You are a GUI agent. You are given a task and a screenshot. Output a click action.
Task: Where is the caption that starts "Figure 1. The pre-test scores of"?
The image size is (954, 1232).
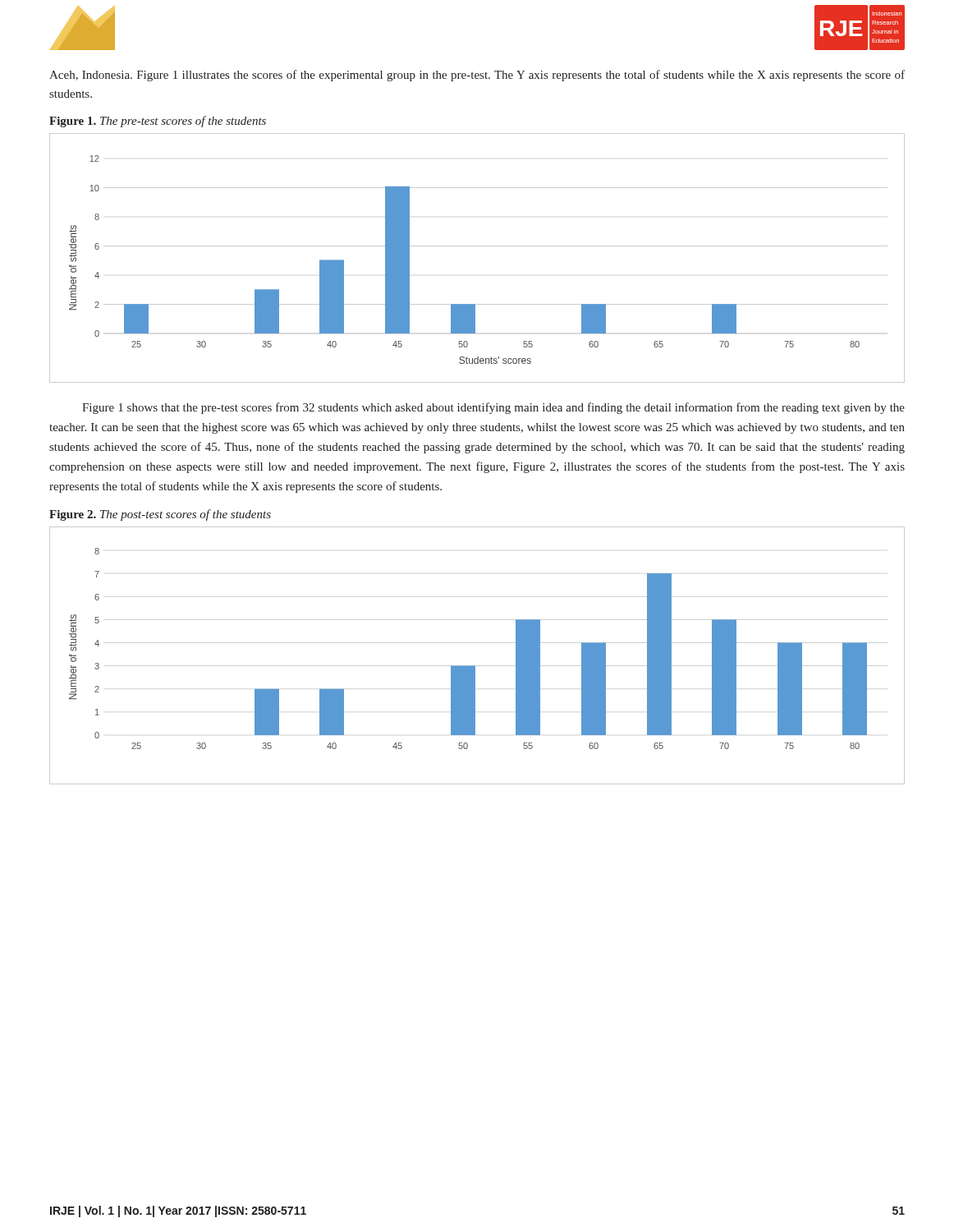tap(158, 120)
